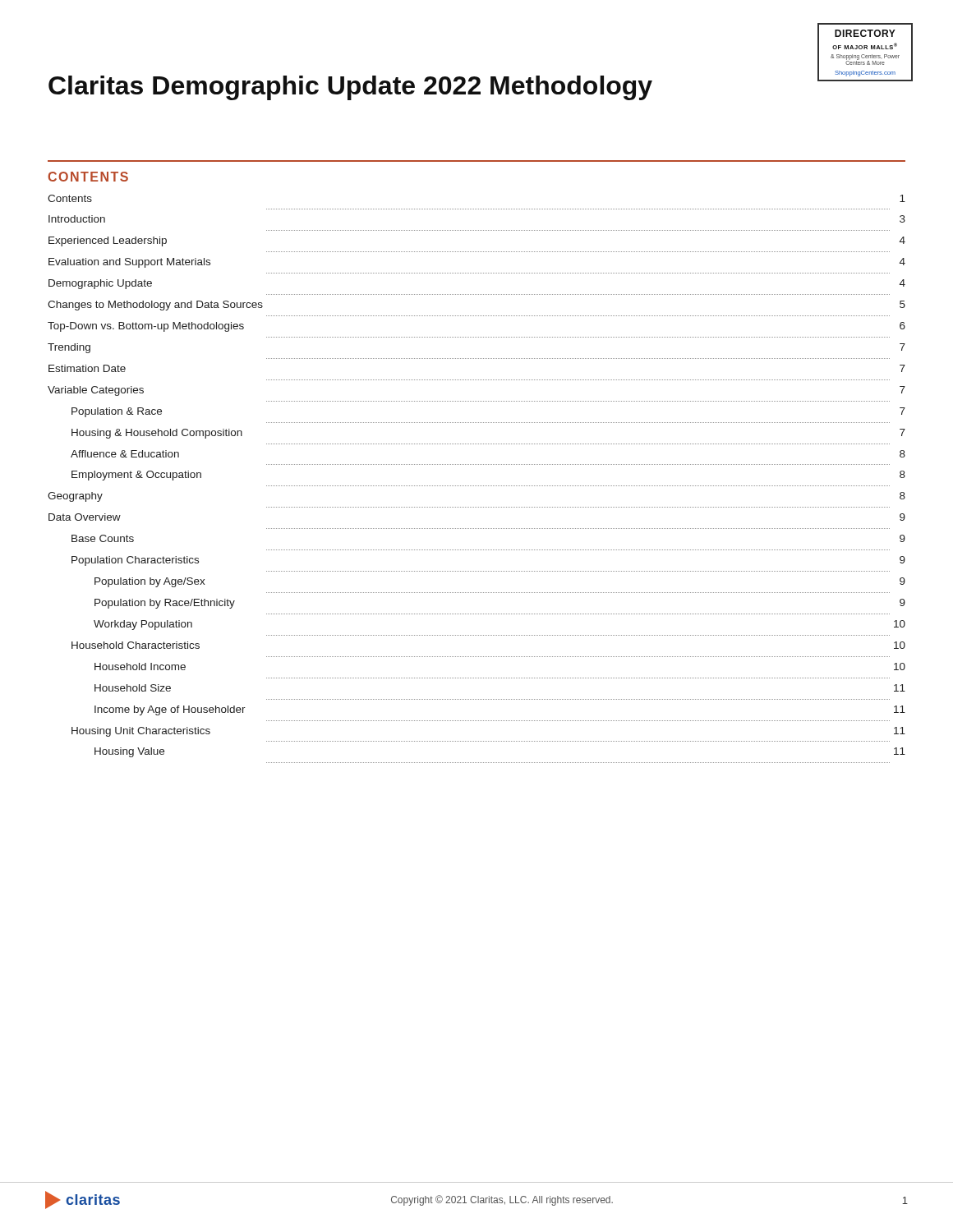
Task: Find the block starting "Affluence & Education"
Action: click(125, 453)
